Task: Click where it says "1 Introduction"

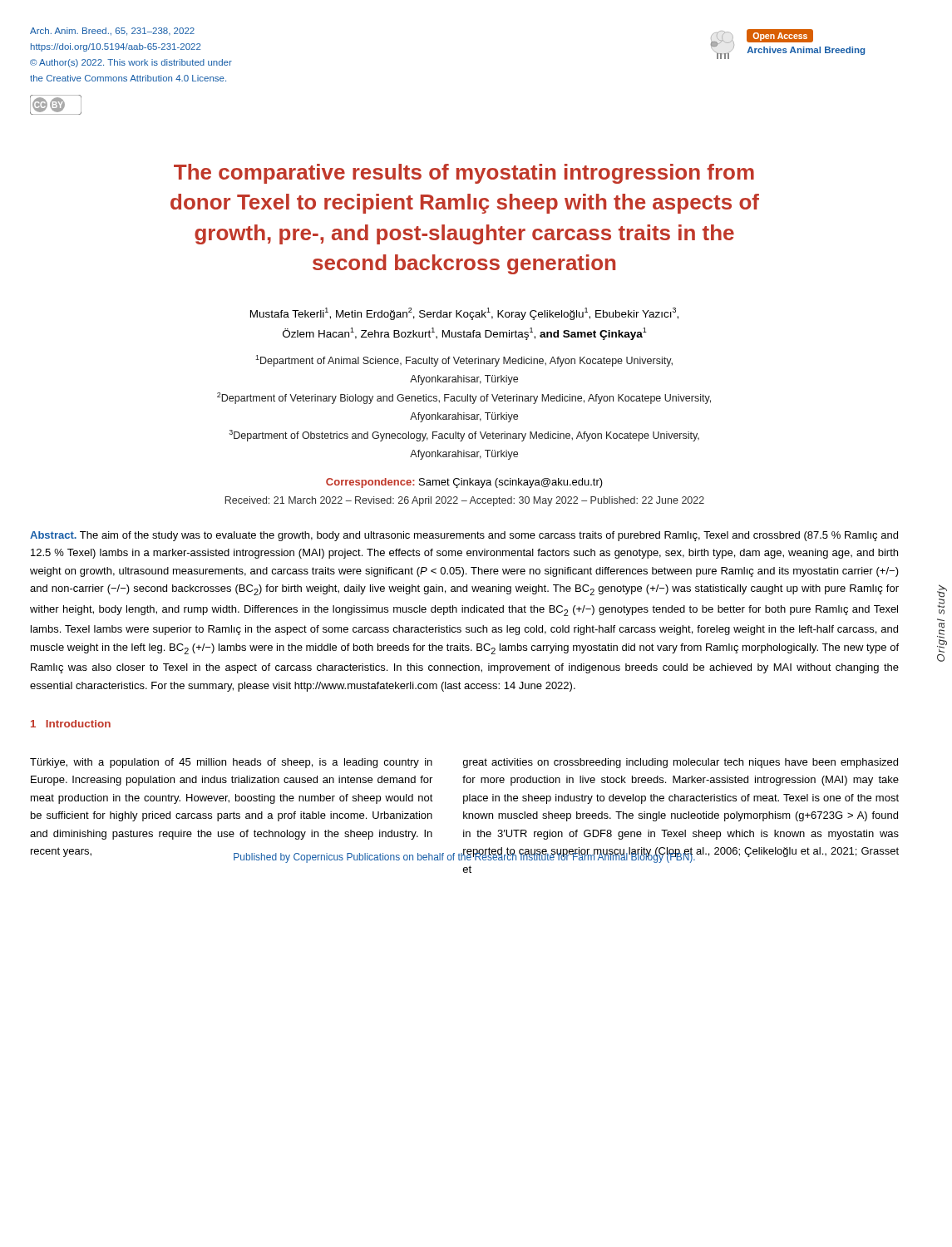Action: click(x=70, y=724)
